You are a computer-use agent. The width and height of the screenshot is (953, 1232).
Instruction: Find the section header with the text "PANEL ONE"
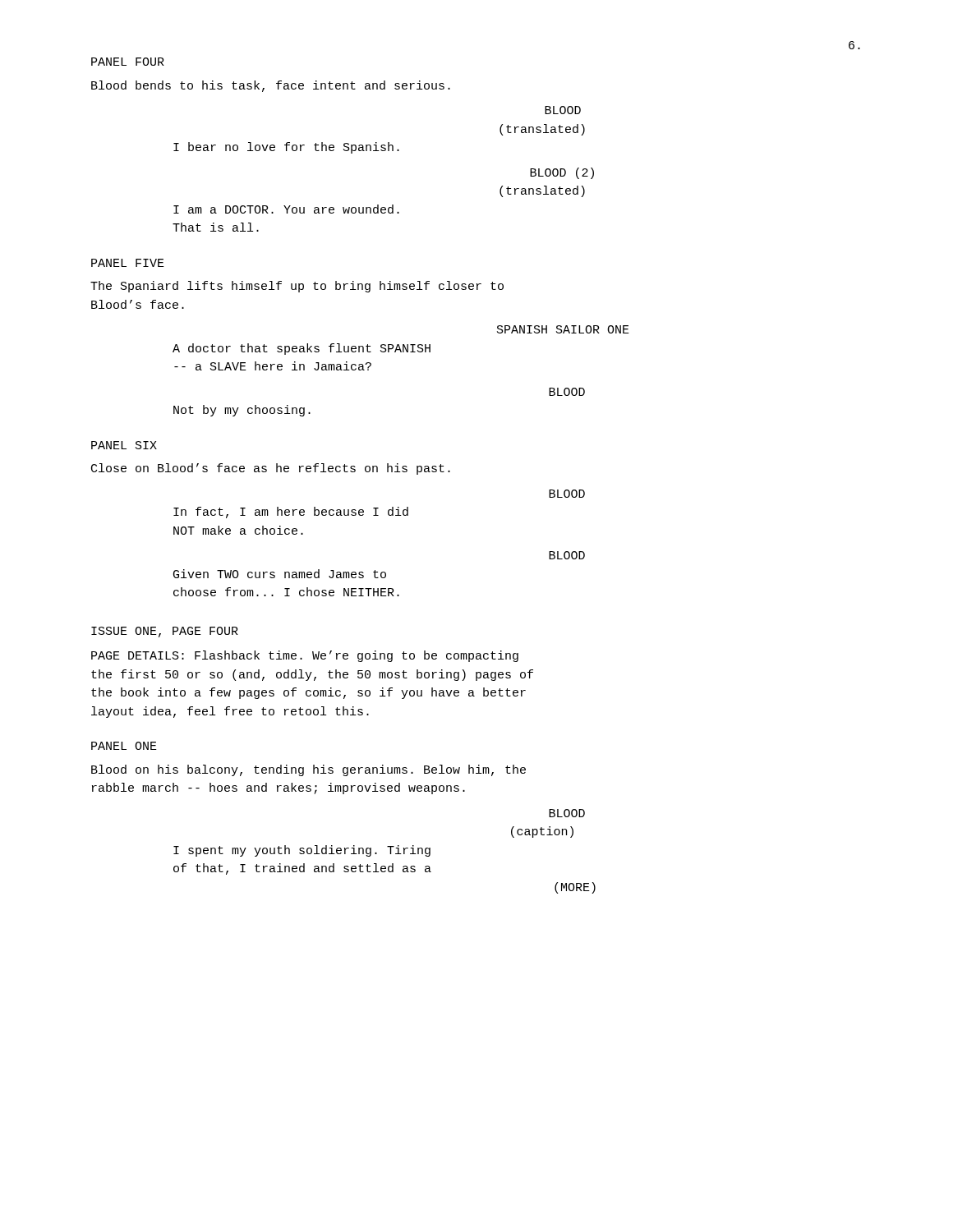click(x=124, y=747)
